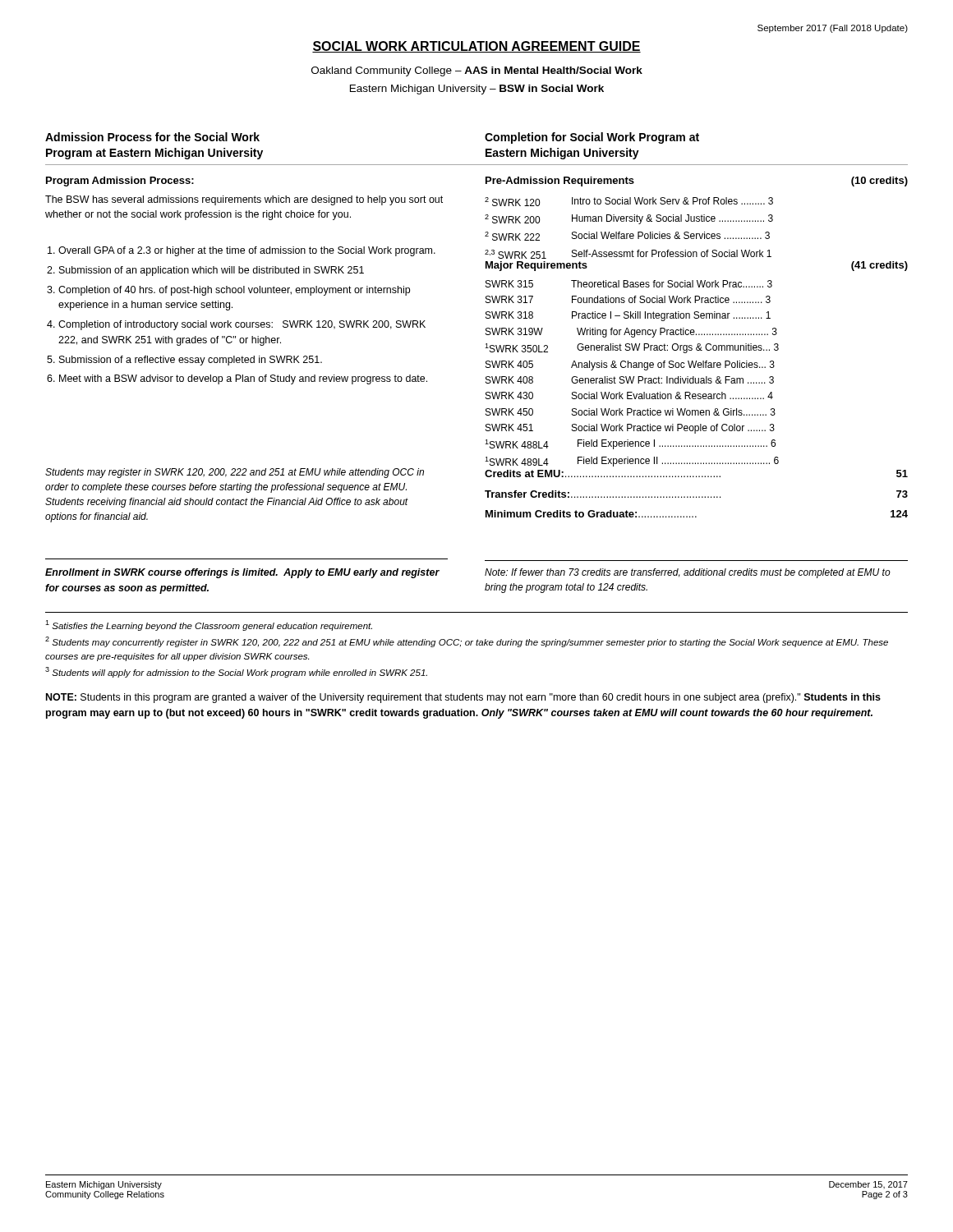Viewport: 953px width, 1232px height.
Task: Find the text starting "The BSW has several admissions requirements"
Action: pos(244,207)
